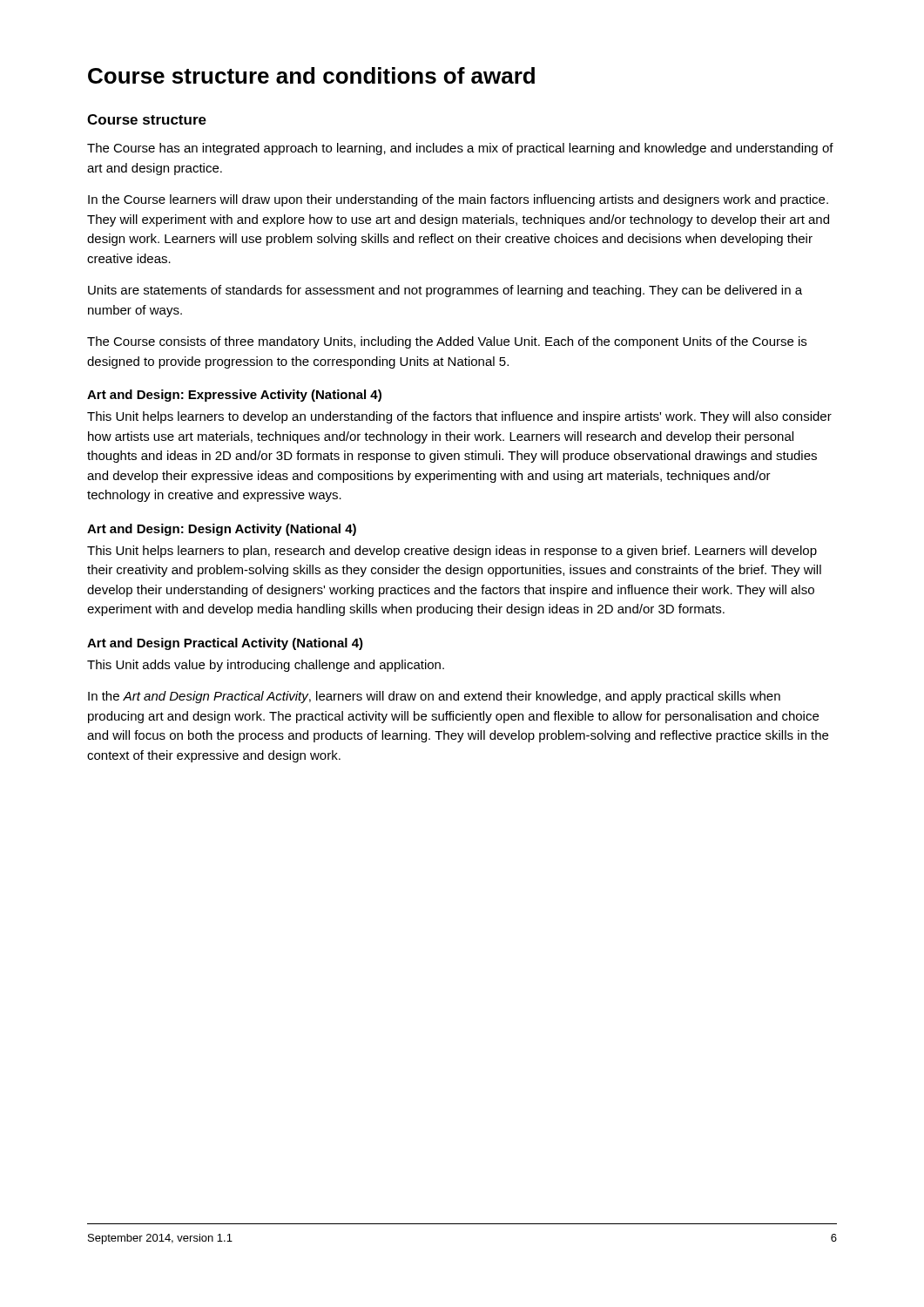
Task: Locate the section header containing "Art and Design Practical Activity"
Action: 225,644
